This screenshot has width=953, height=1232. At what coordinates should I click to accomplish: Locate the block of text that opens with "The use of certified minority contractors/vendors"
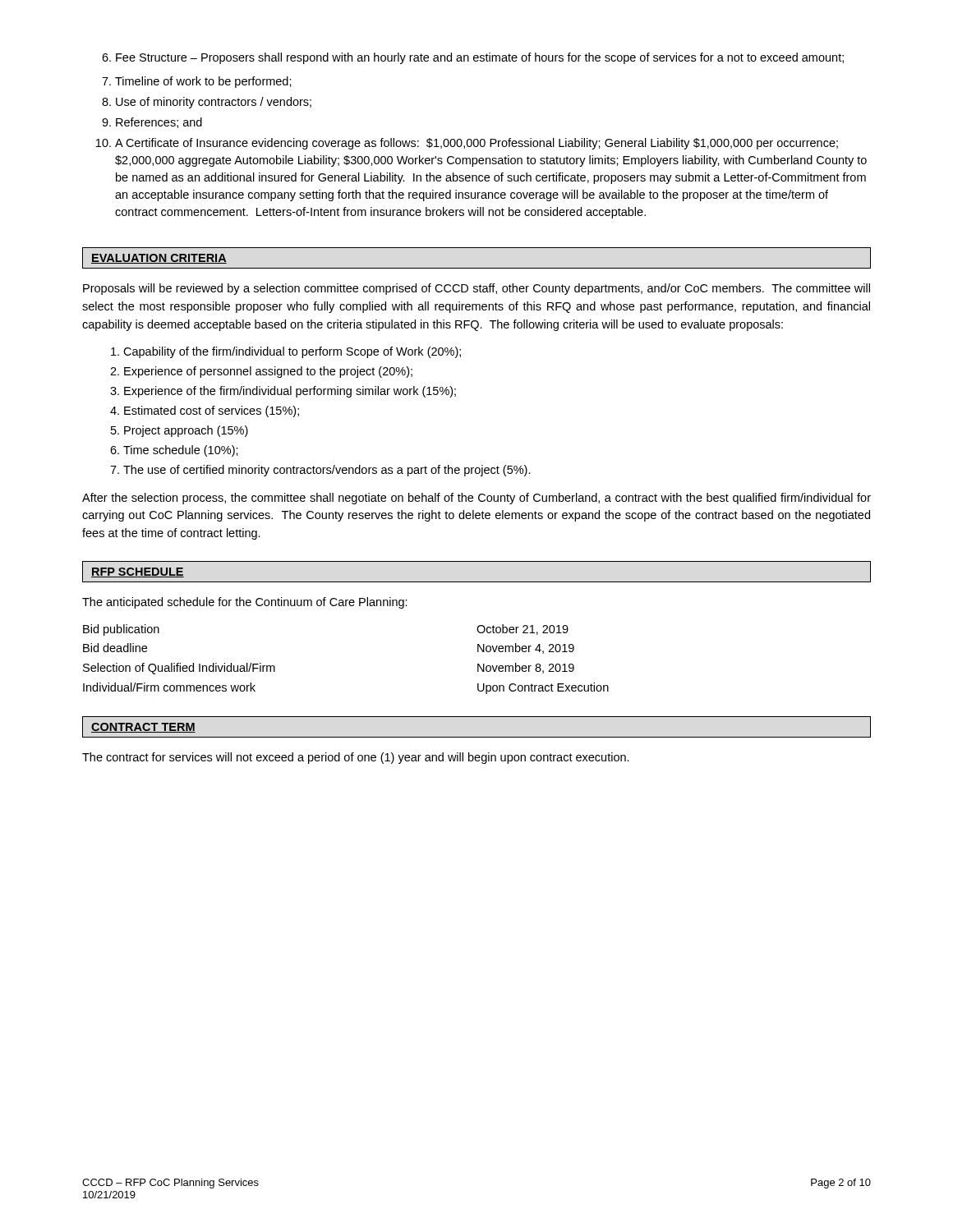point(497,471)
